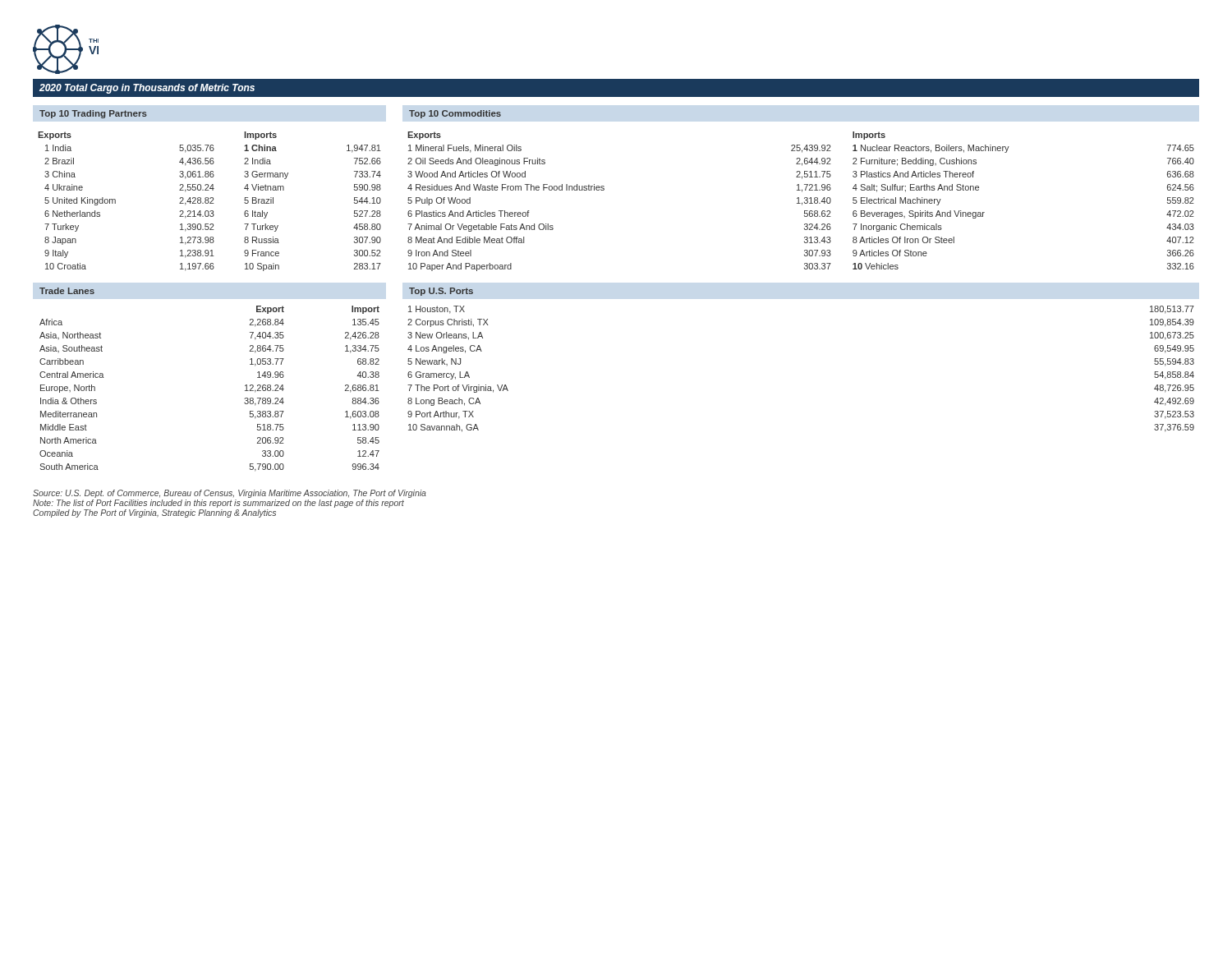Select a logo

(616, 49)
